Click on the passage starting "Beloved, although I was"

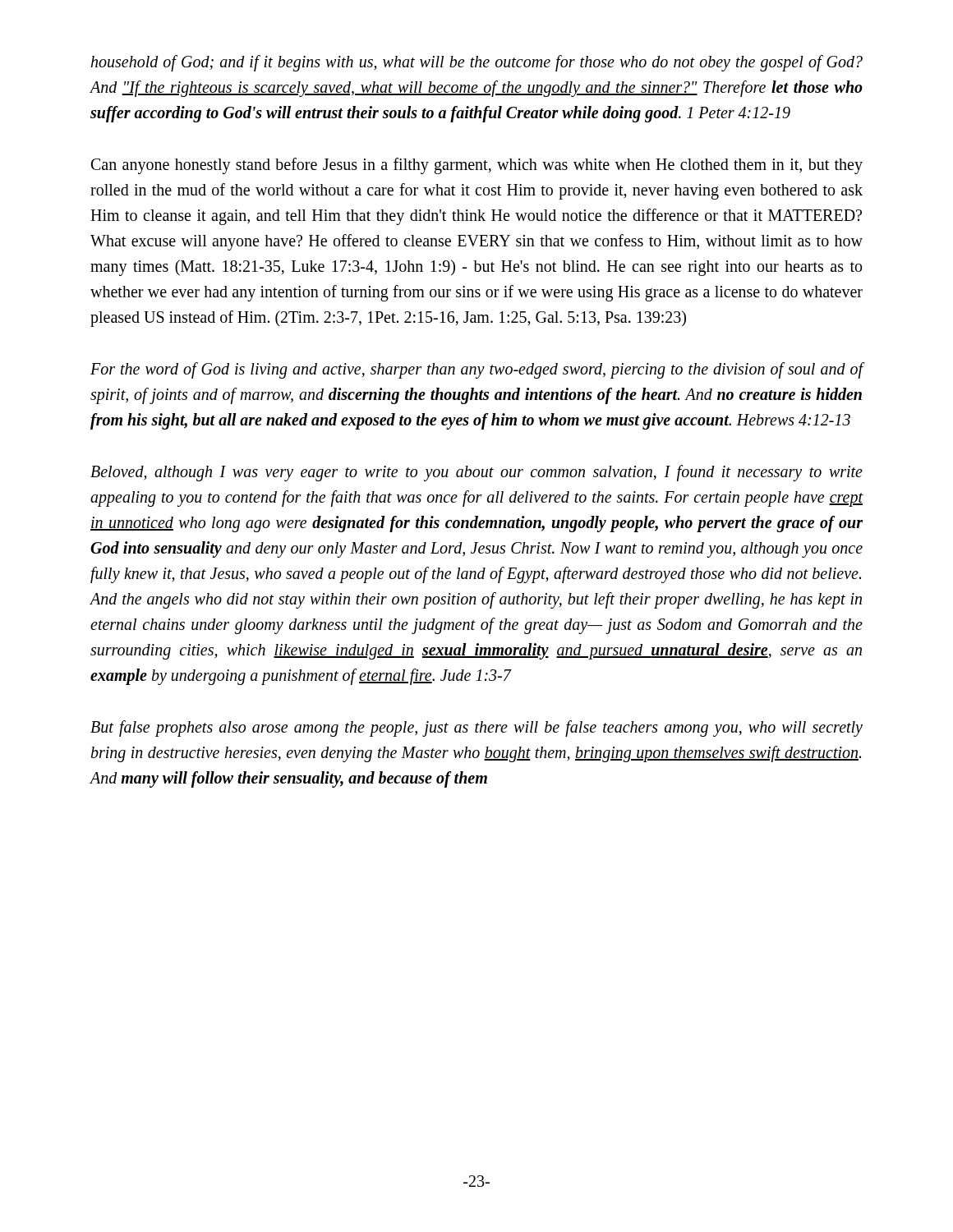pyautogui.click(x=476, y=573)
